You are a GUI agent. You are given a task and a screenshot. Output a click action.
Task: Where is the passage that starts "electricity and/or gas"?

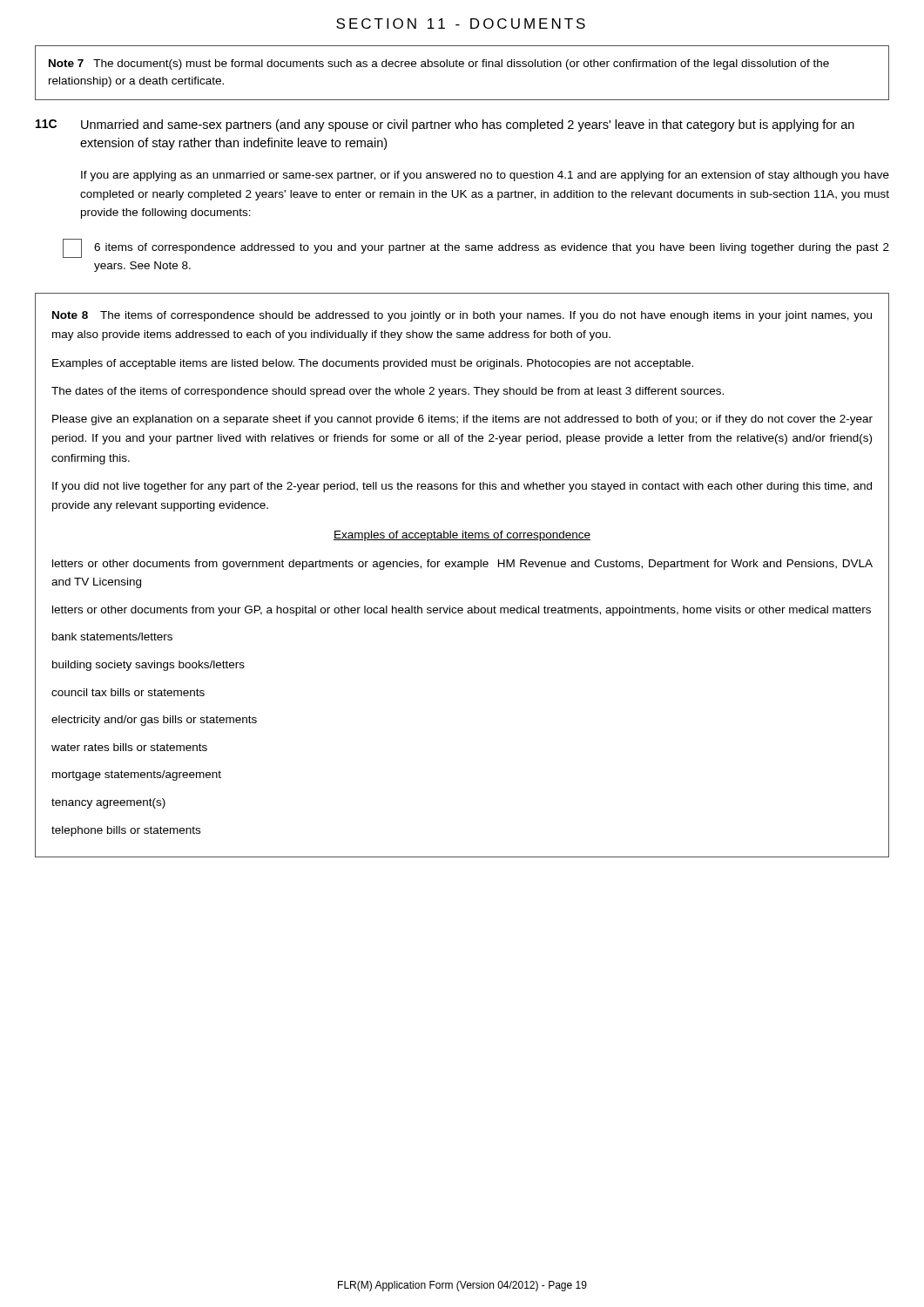[x=154, y=720]
